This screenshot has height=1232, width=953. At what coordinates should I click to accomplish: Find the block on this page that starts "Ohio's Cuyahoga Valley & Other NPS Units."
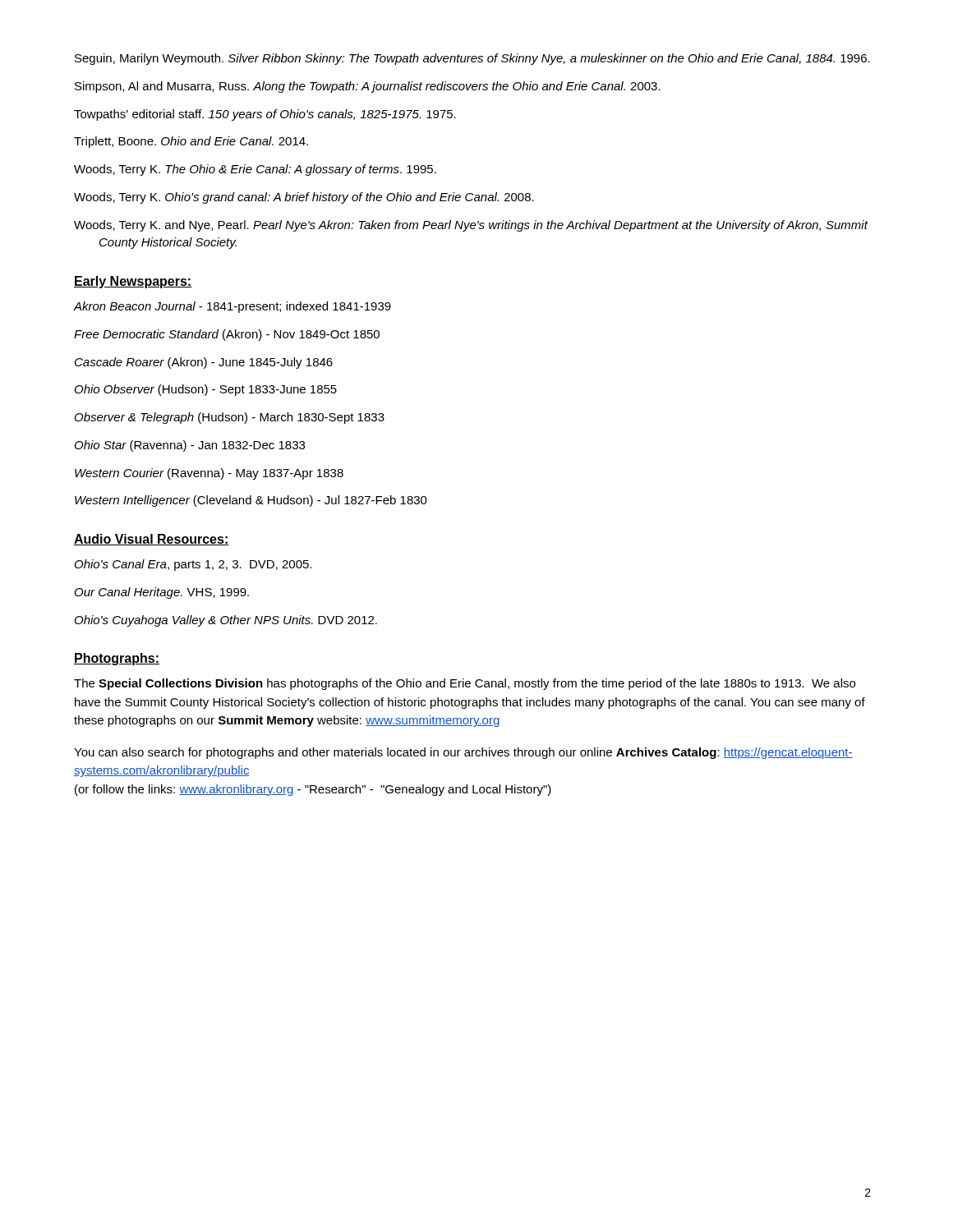tap(226, 619)
